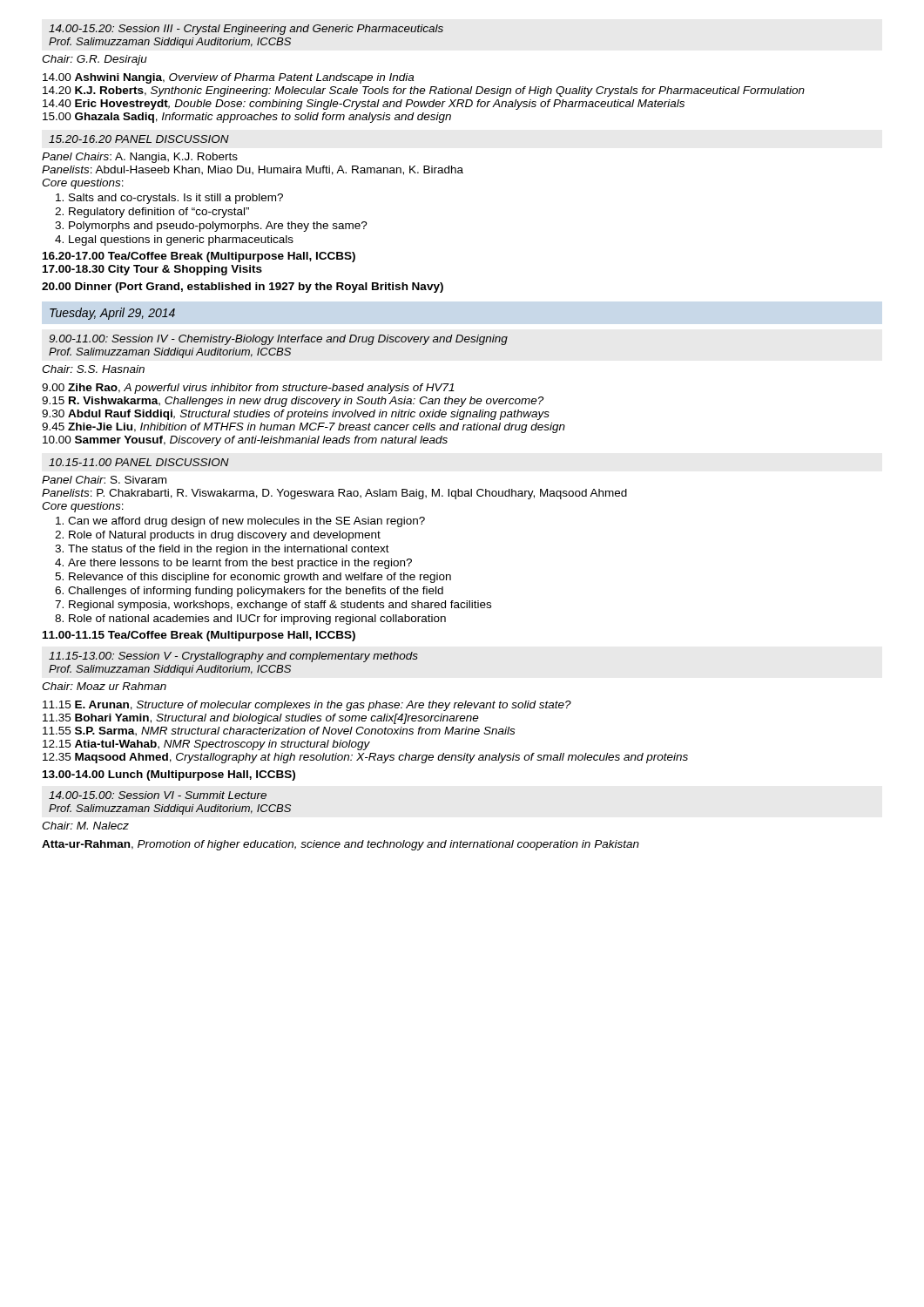924x1307 pixels.
Task: Locate the block starting "Atta-ur-Rahman, Promotion of higher education, science"
Action: coord(340,844)
